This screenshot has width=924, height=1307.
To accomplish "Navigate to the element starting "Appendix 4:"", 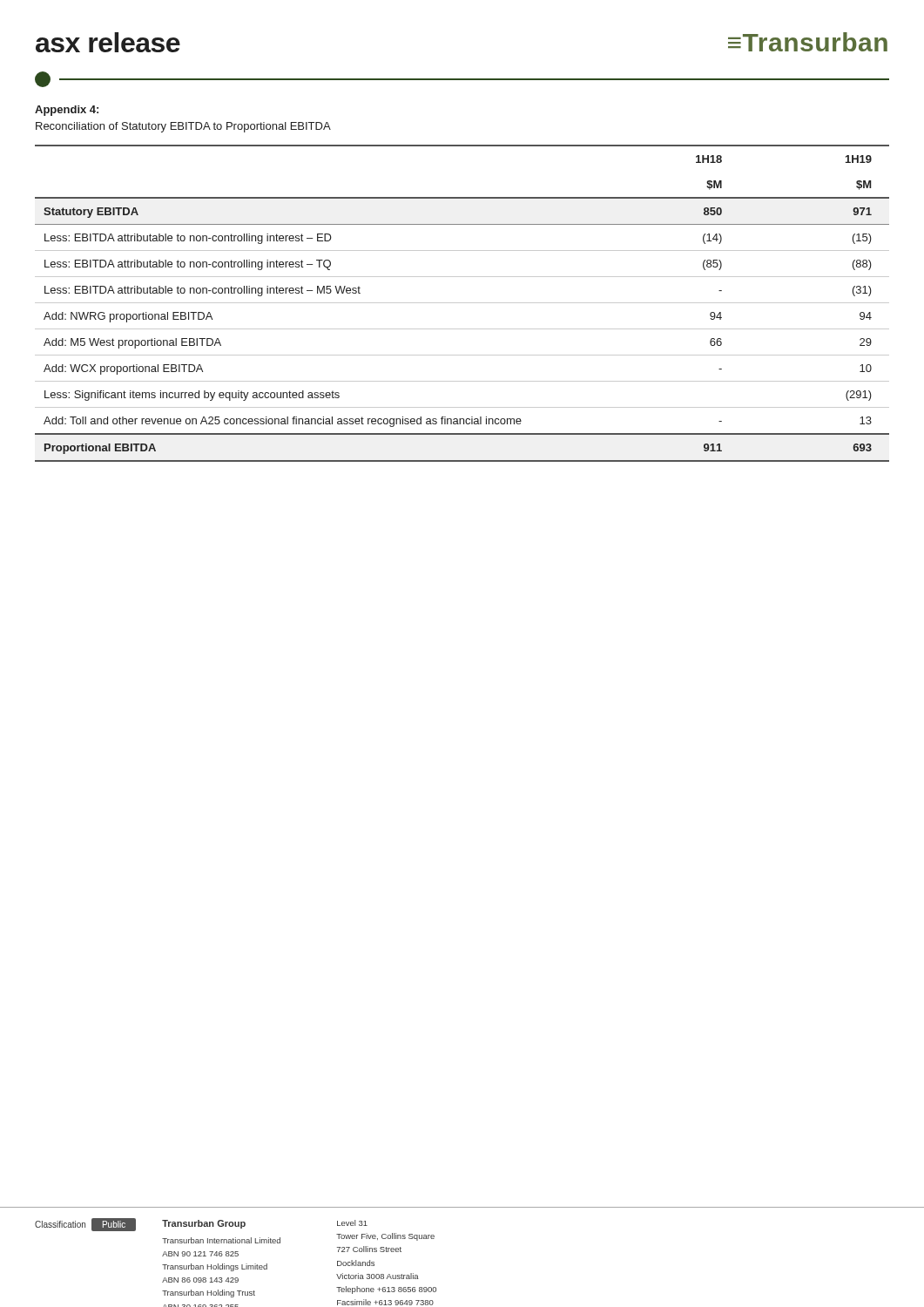I will (67, 109).
